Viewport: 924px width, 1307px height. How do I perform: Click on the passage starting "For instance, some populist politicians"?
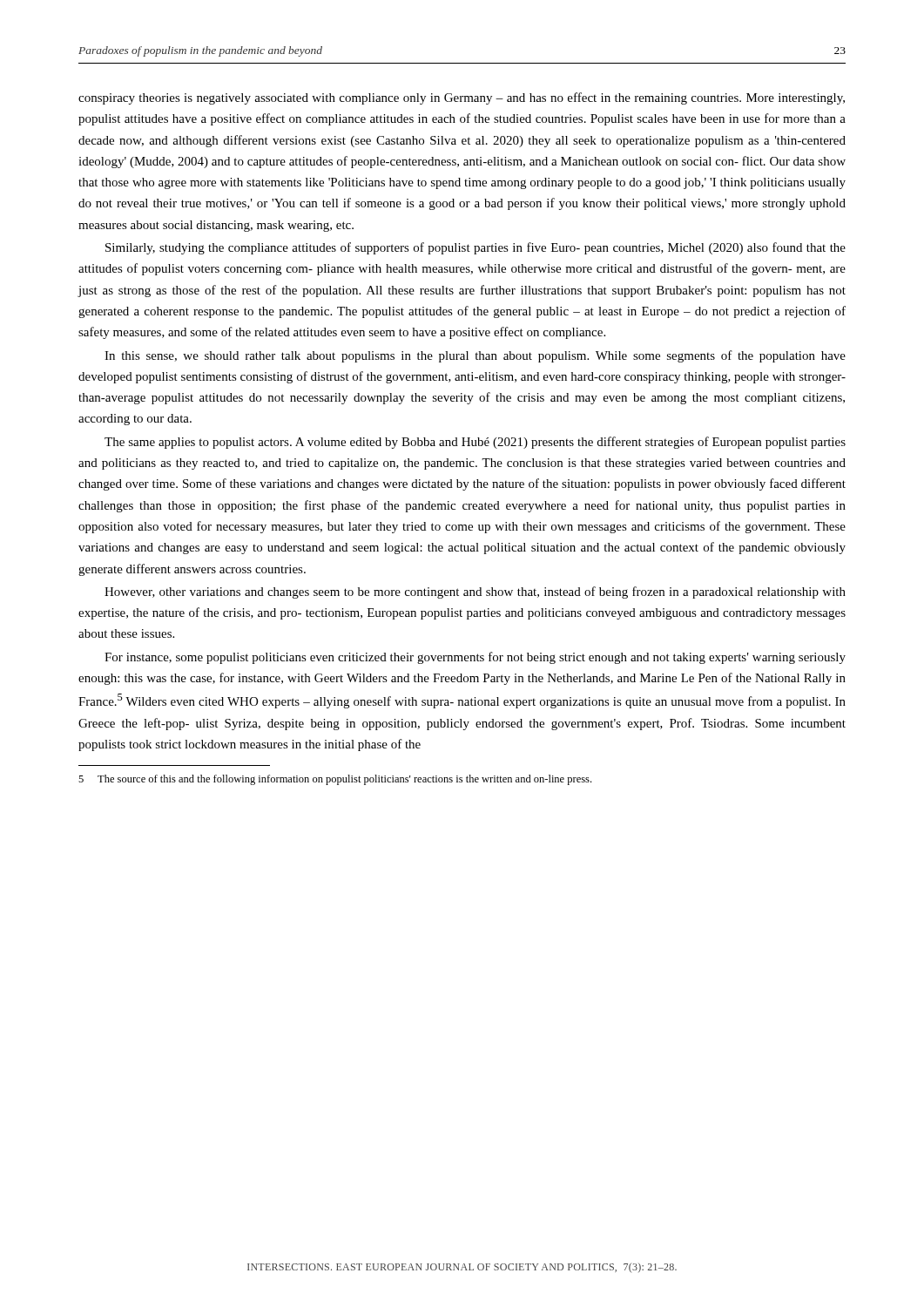[462, 701]
